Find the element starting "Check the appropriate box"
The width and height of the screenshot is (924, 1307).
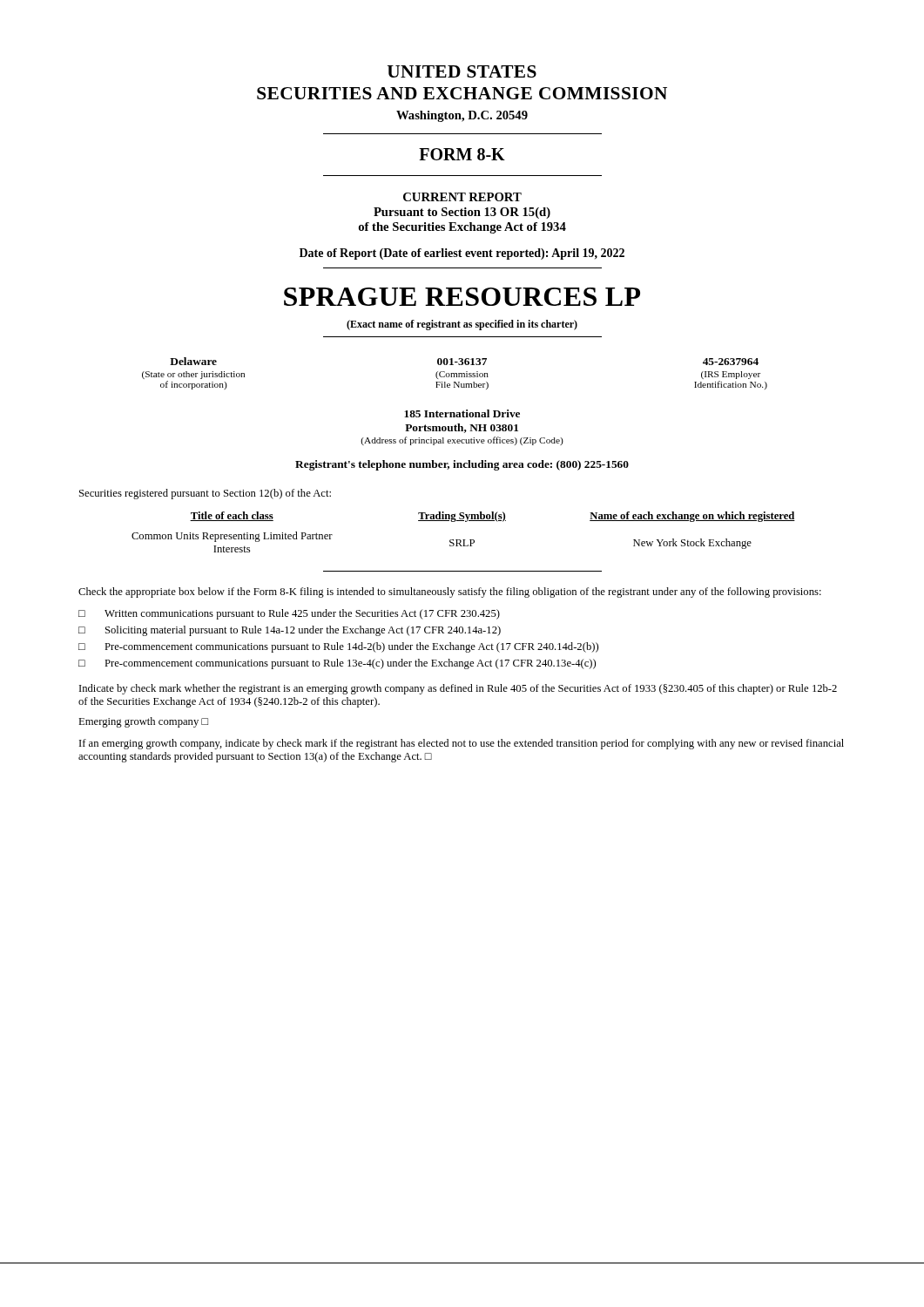point(450,592)
